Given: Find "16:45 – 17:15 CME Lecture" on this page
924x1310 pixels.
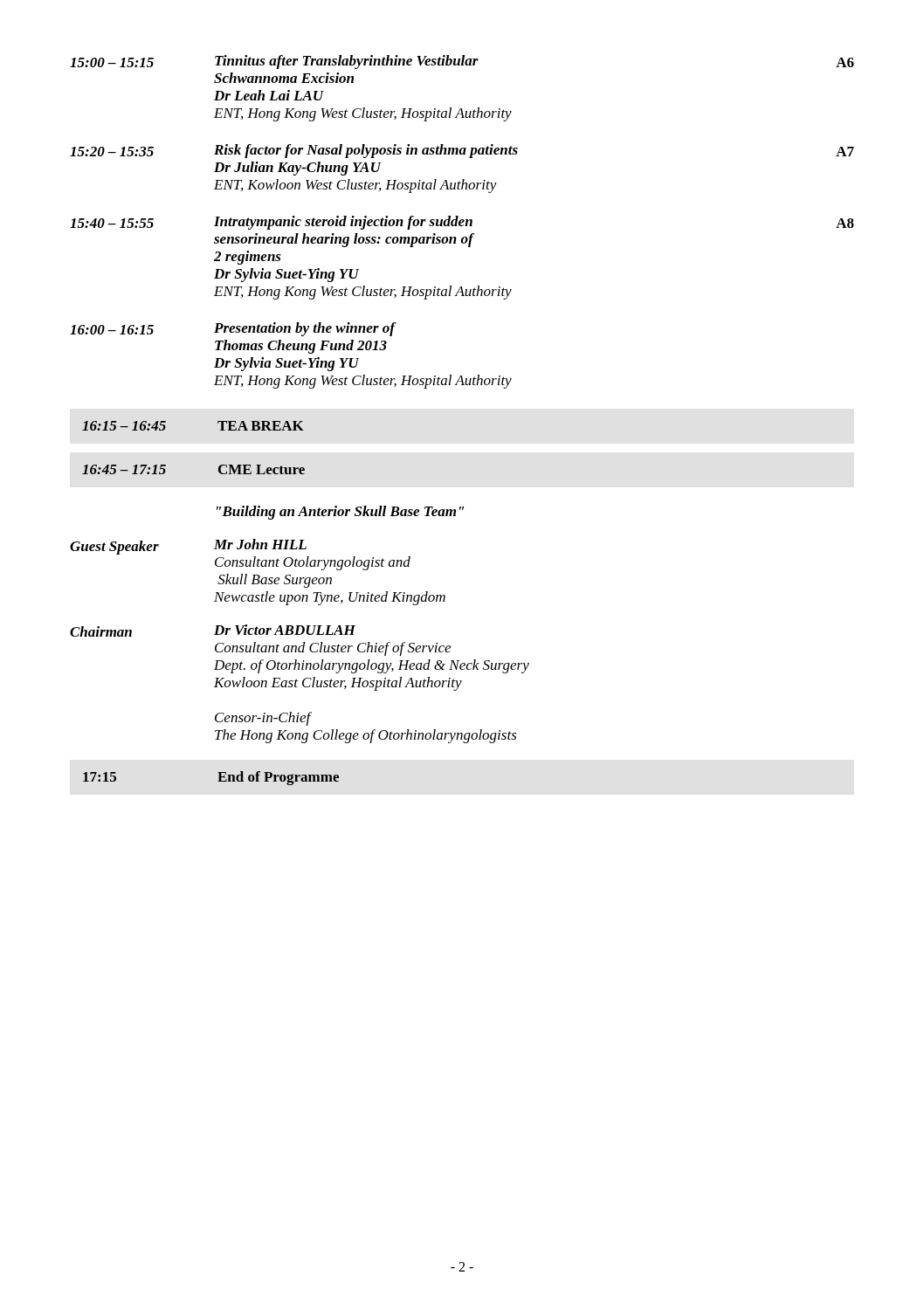Looking at the screenshot, I should pyautogui.click(x=135, y=469).
